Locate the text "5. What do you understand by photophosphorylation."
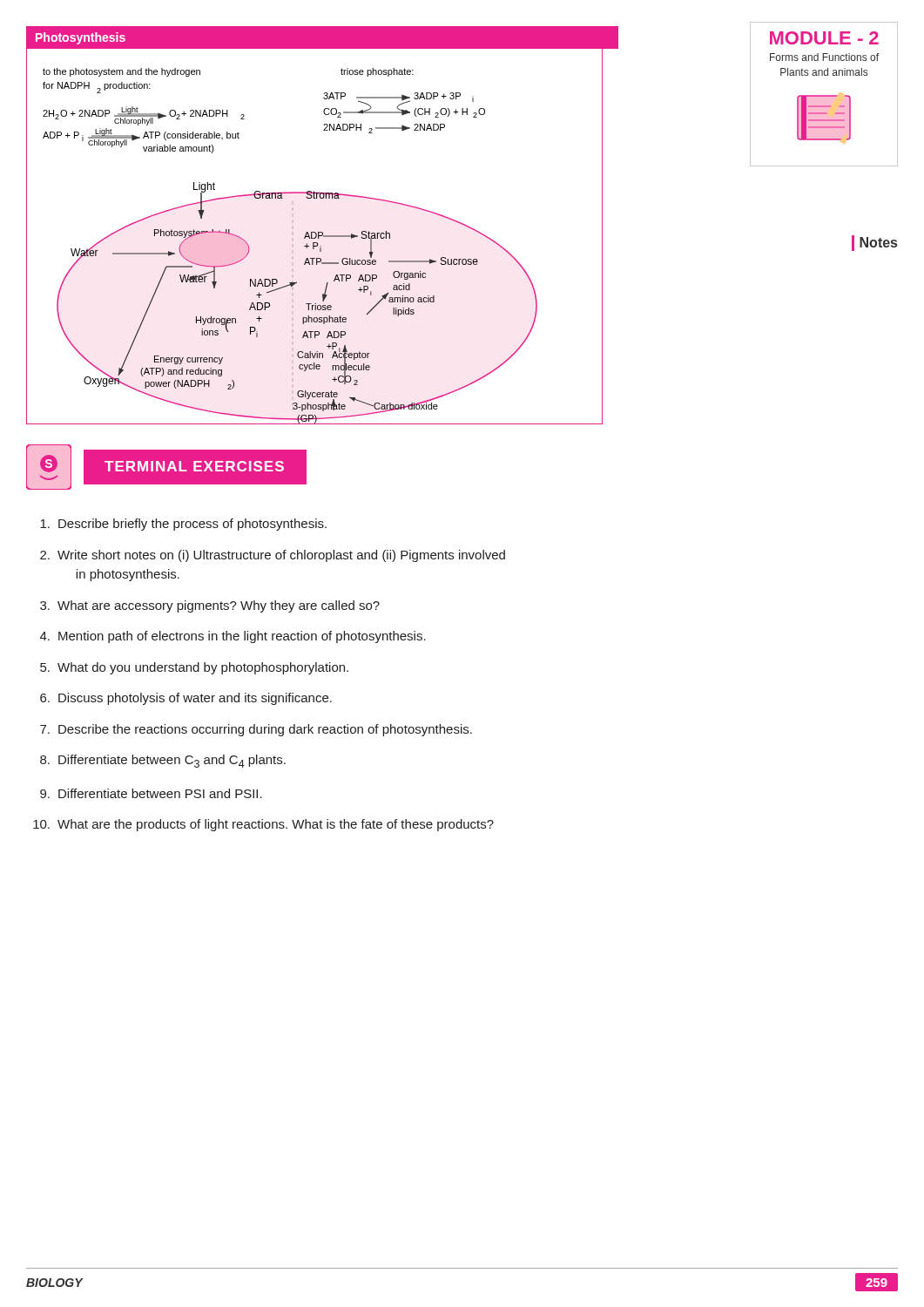 click(188, 667)
